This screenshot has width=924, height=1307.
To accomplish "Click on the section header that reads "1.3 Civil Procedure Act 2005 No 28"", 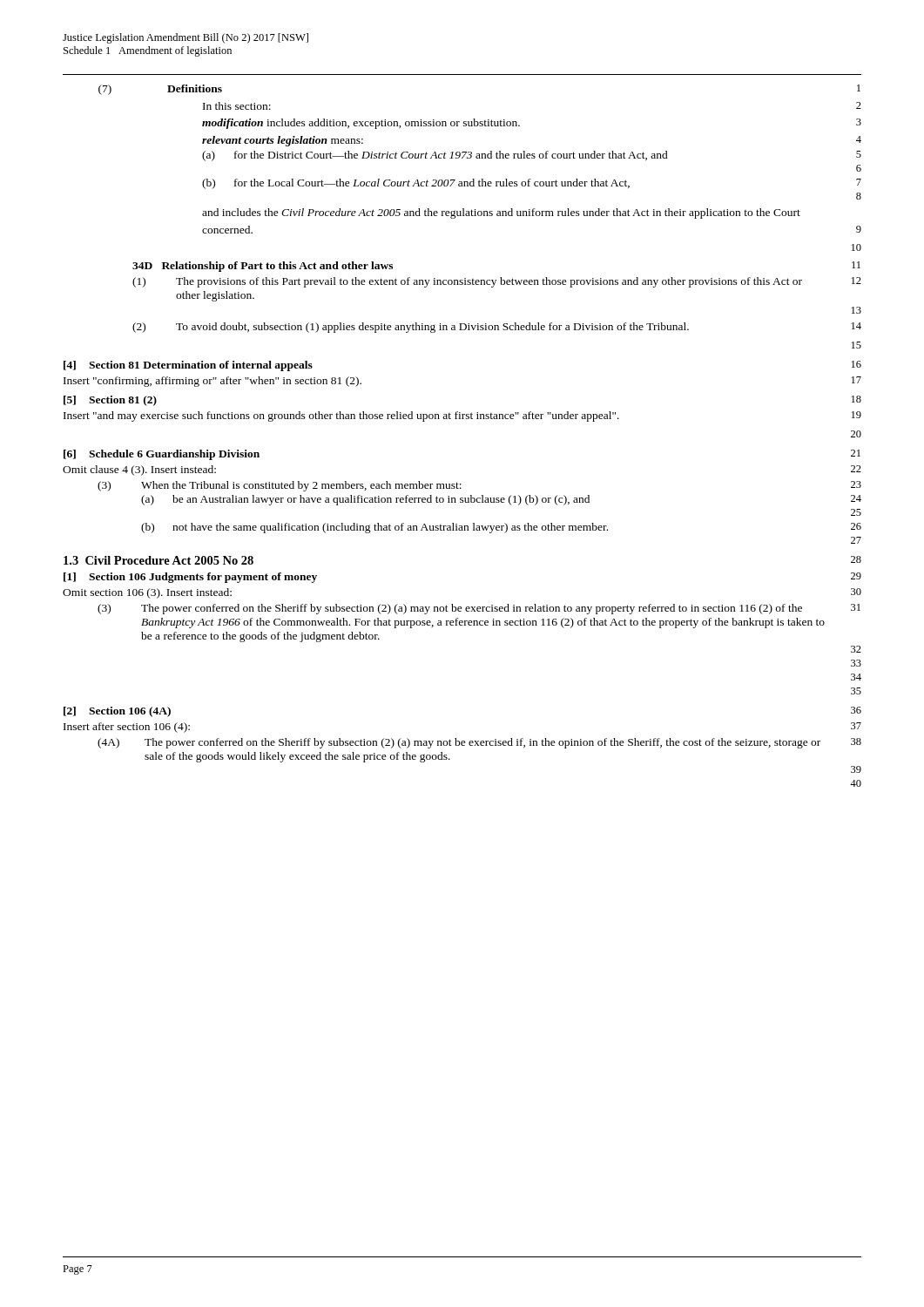I will coord(154,560).
